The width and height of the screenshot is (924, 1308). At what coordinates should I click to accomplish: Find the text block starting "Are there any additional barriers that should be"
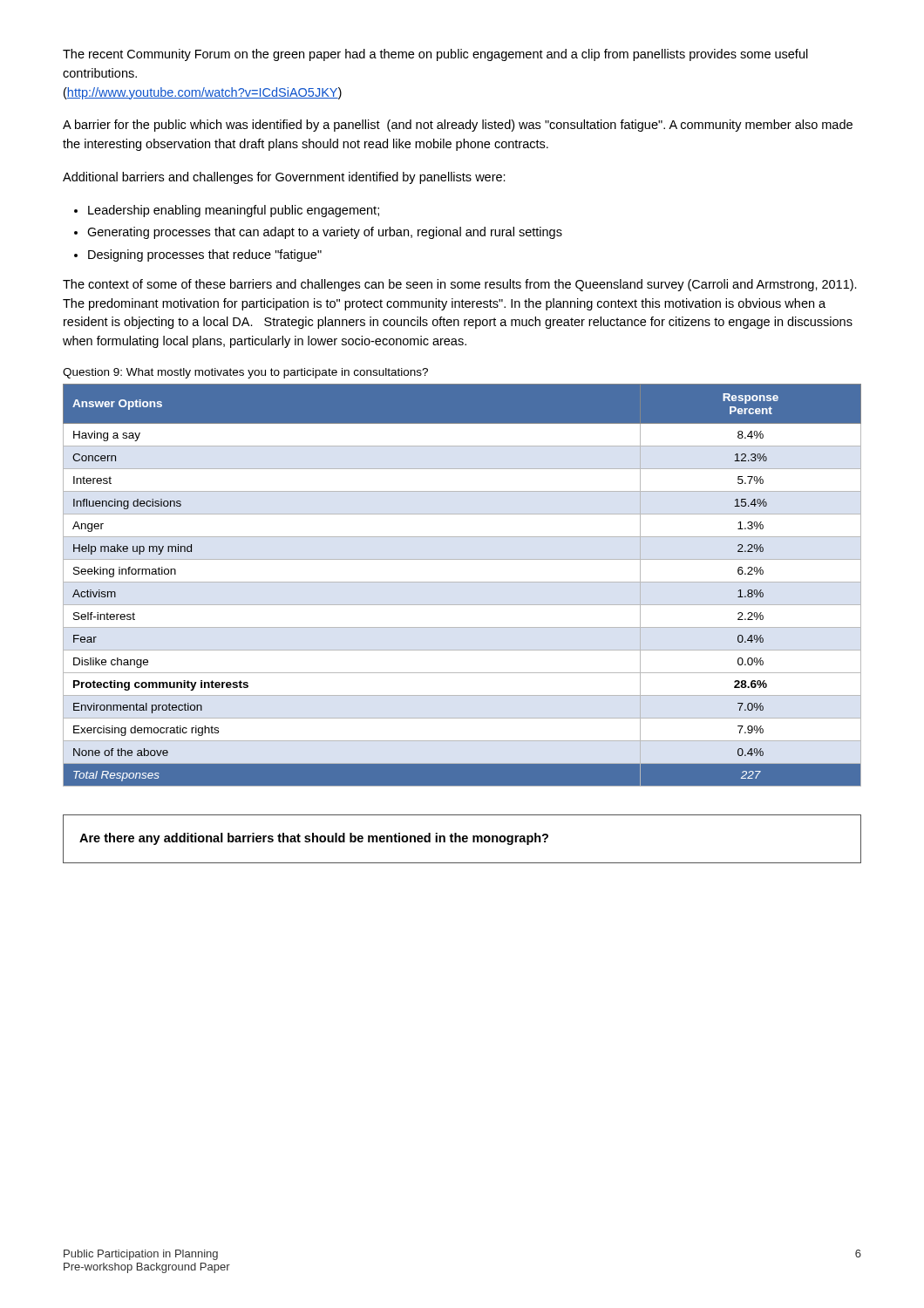tap(314, 838)
